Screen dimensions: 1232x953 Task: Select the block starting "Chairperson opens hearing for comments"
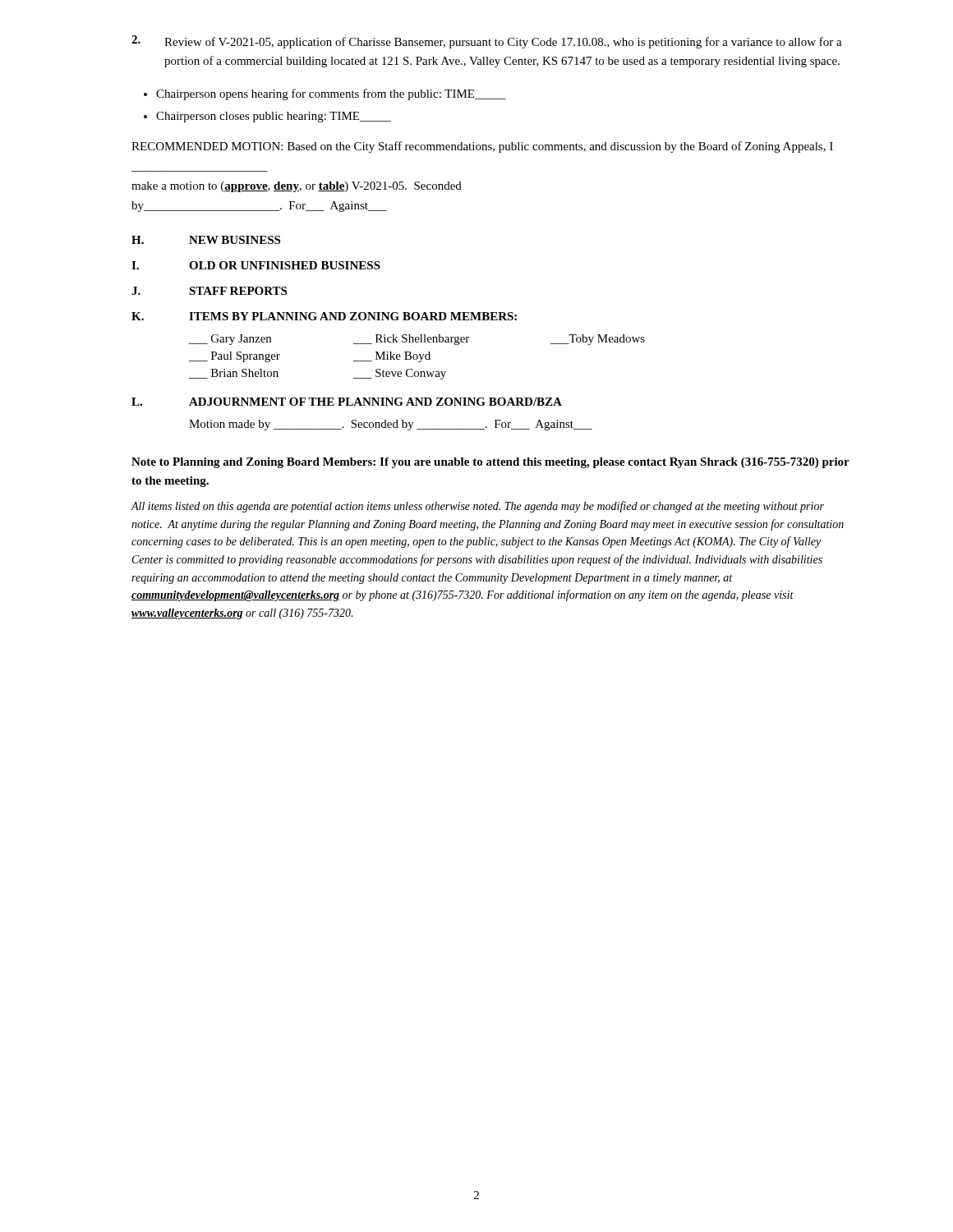[505, 94]
